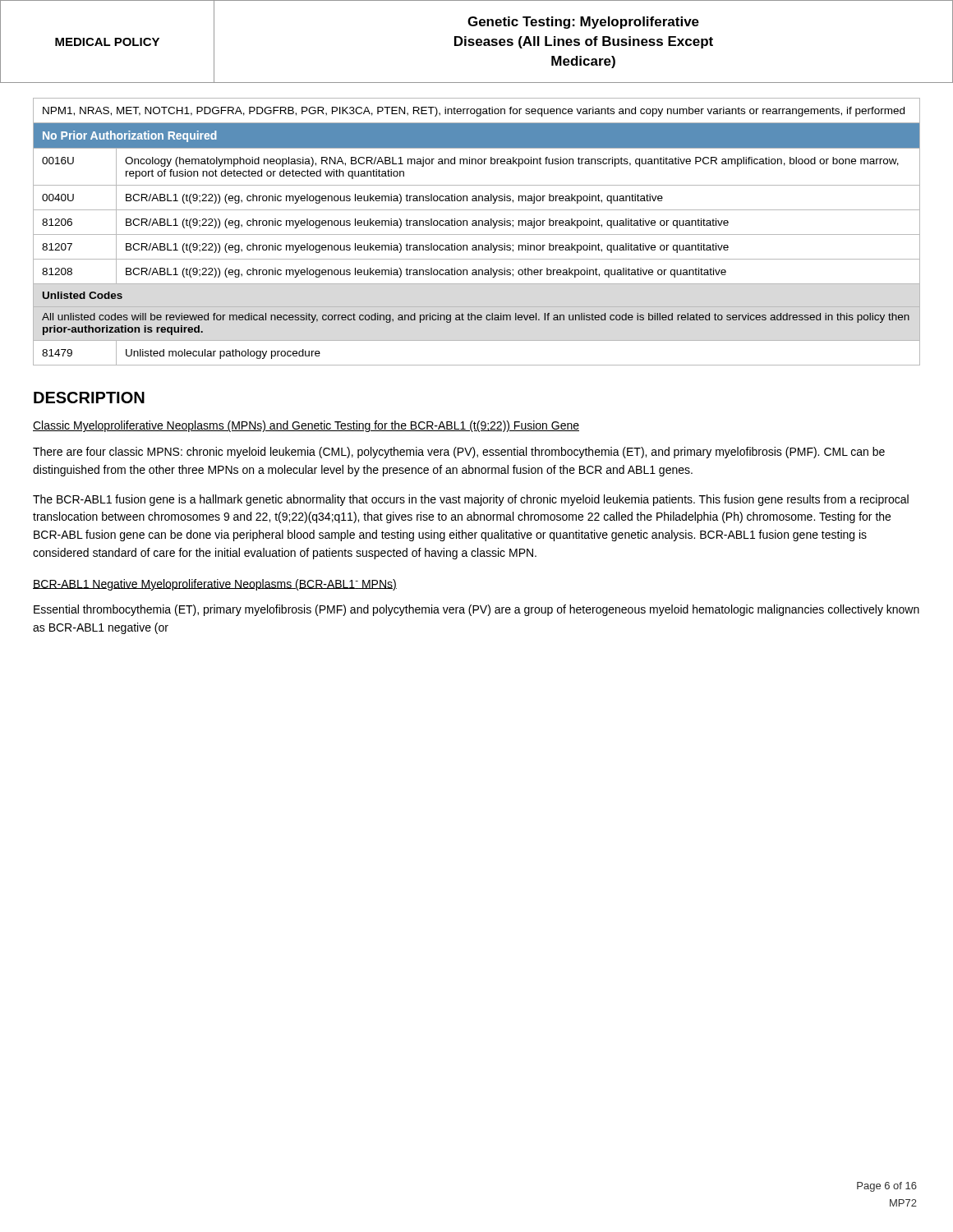
Task: Locate the element starting "Essential thrombocythemia (ET), primary myelofibrosis"
Action: 476,619
